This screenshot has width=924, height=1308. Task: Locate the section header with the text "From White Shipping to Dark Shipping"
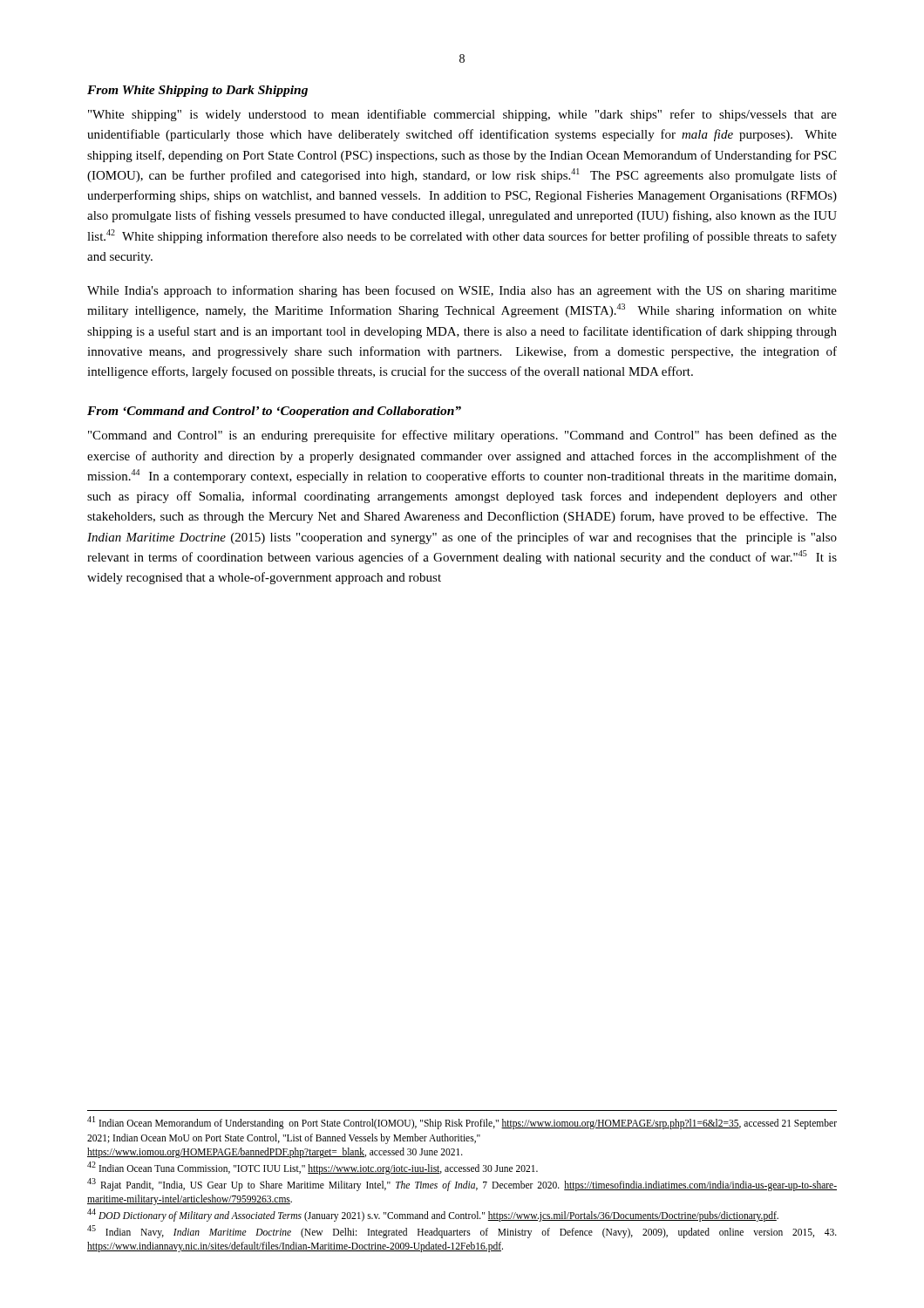coord(198,89)
